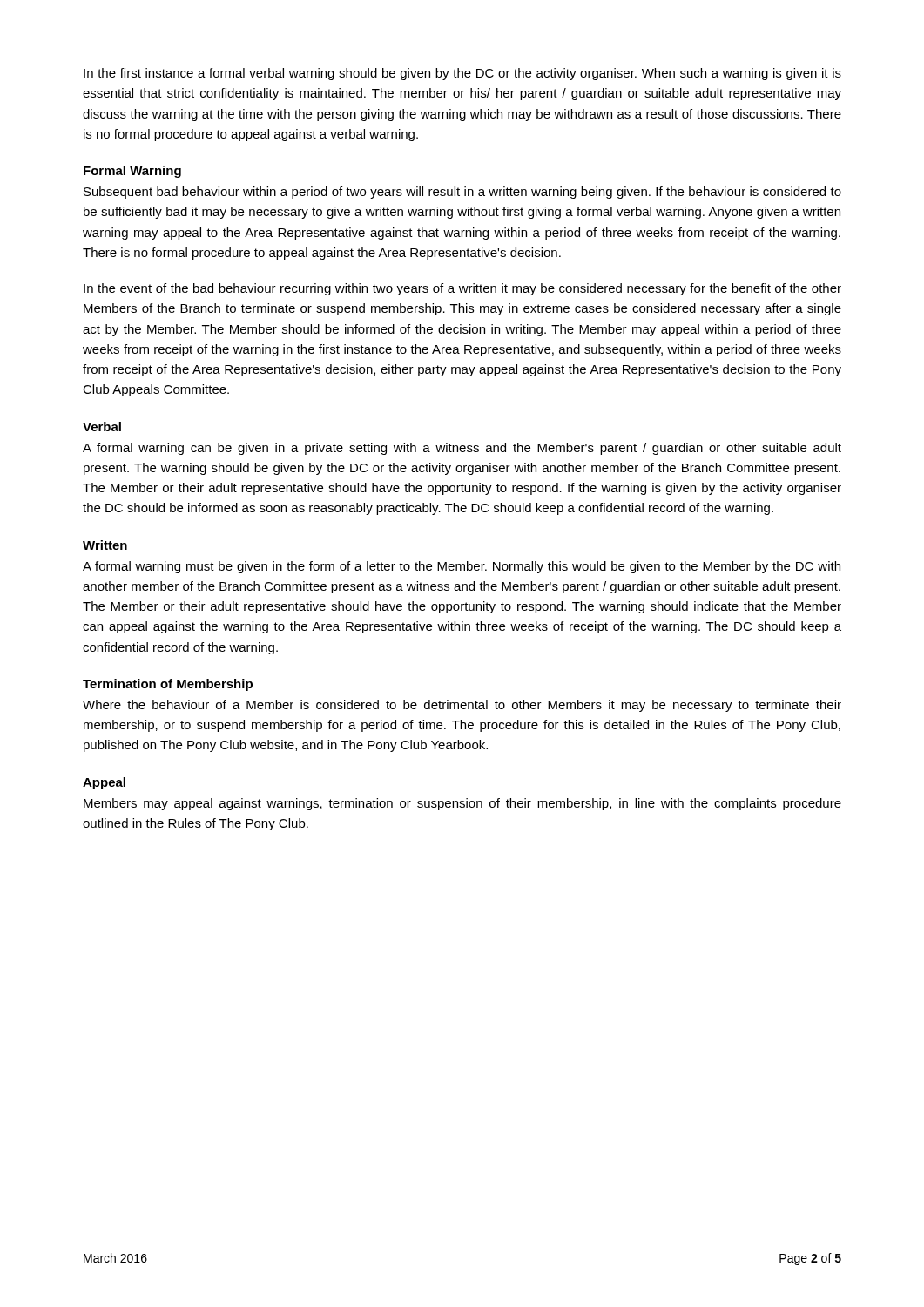Navigate to the block starting "A formal warning can be given in a"
The image size is (924, 1307).
point(462,477)
